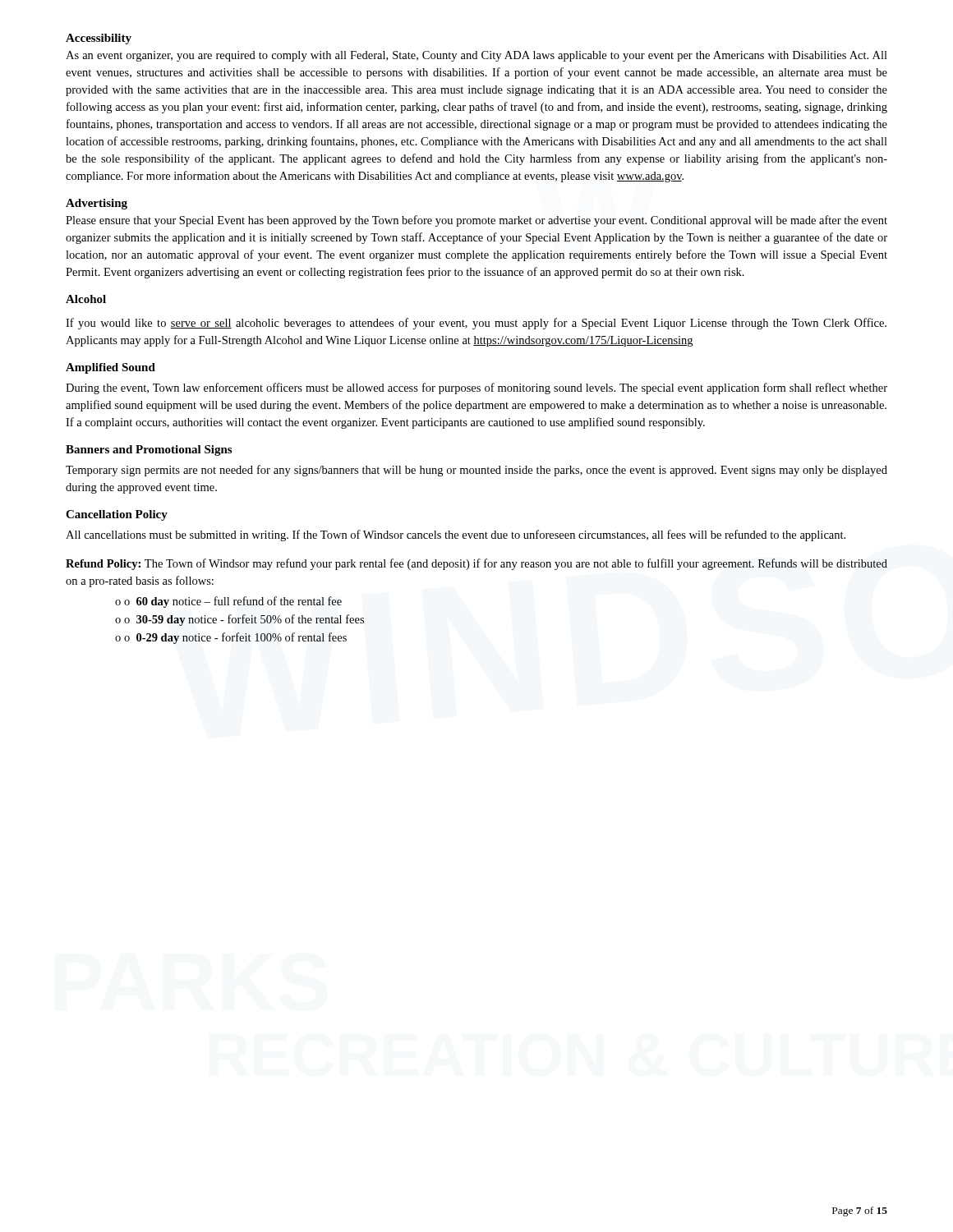Where is the passage that starts "Please ensure that"?
953x1232 pixels.
476,246
